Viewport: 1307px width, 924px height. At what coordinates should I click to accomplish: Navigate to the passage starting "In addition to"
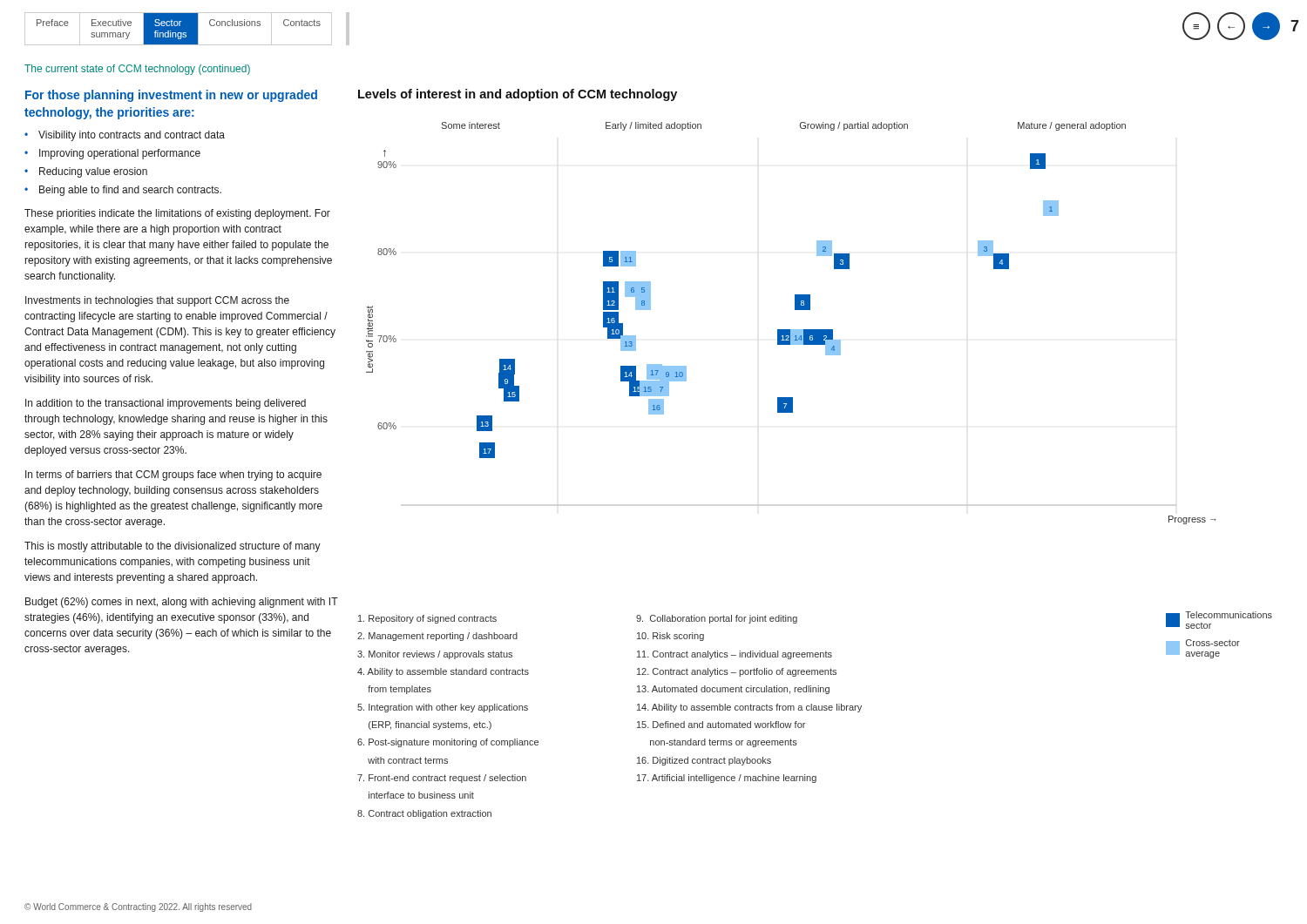[176, 427]
